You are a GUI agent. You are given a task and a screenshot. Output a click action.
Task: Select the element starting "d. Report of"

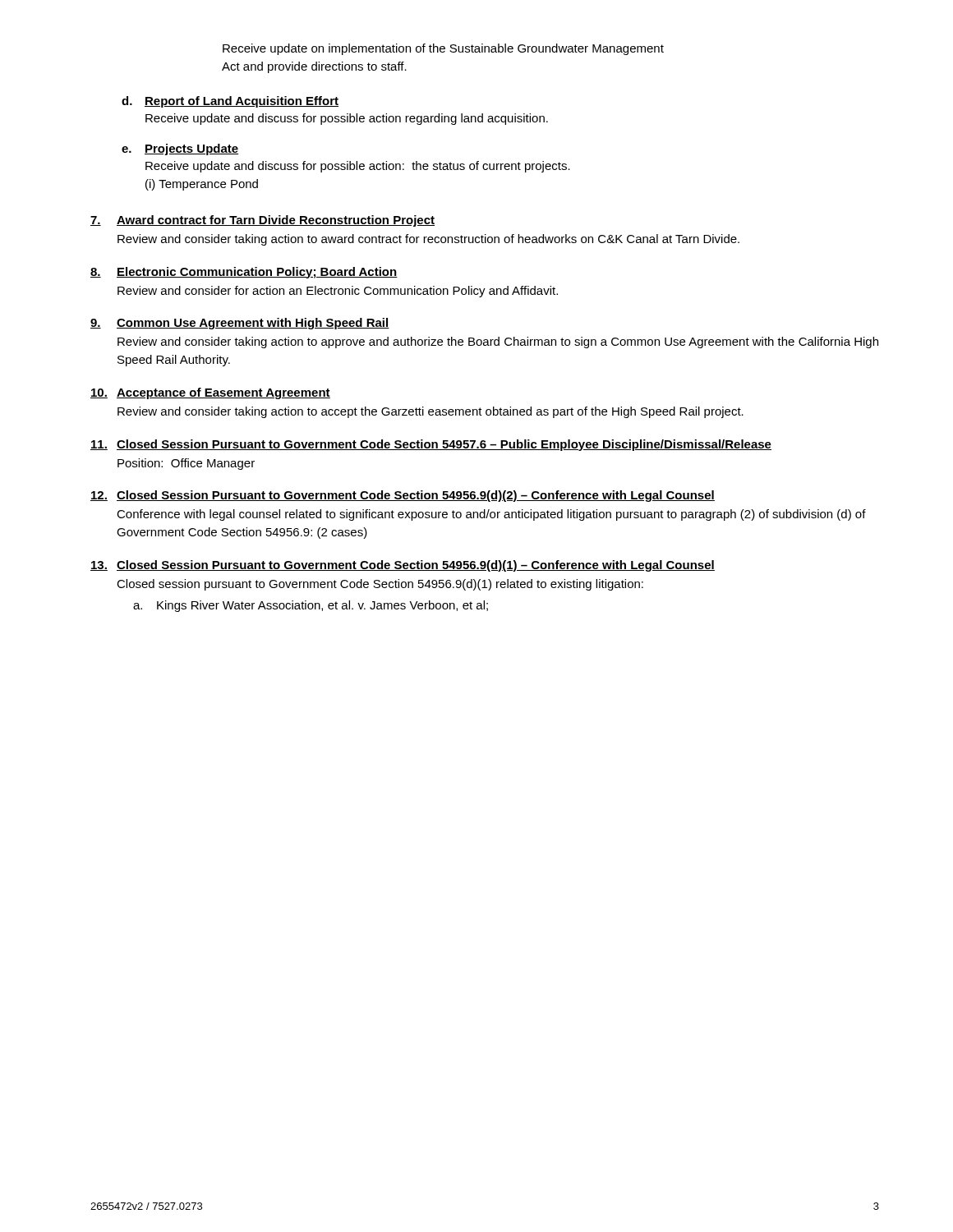coord(335,110)
